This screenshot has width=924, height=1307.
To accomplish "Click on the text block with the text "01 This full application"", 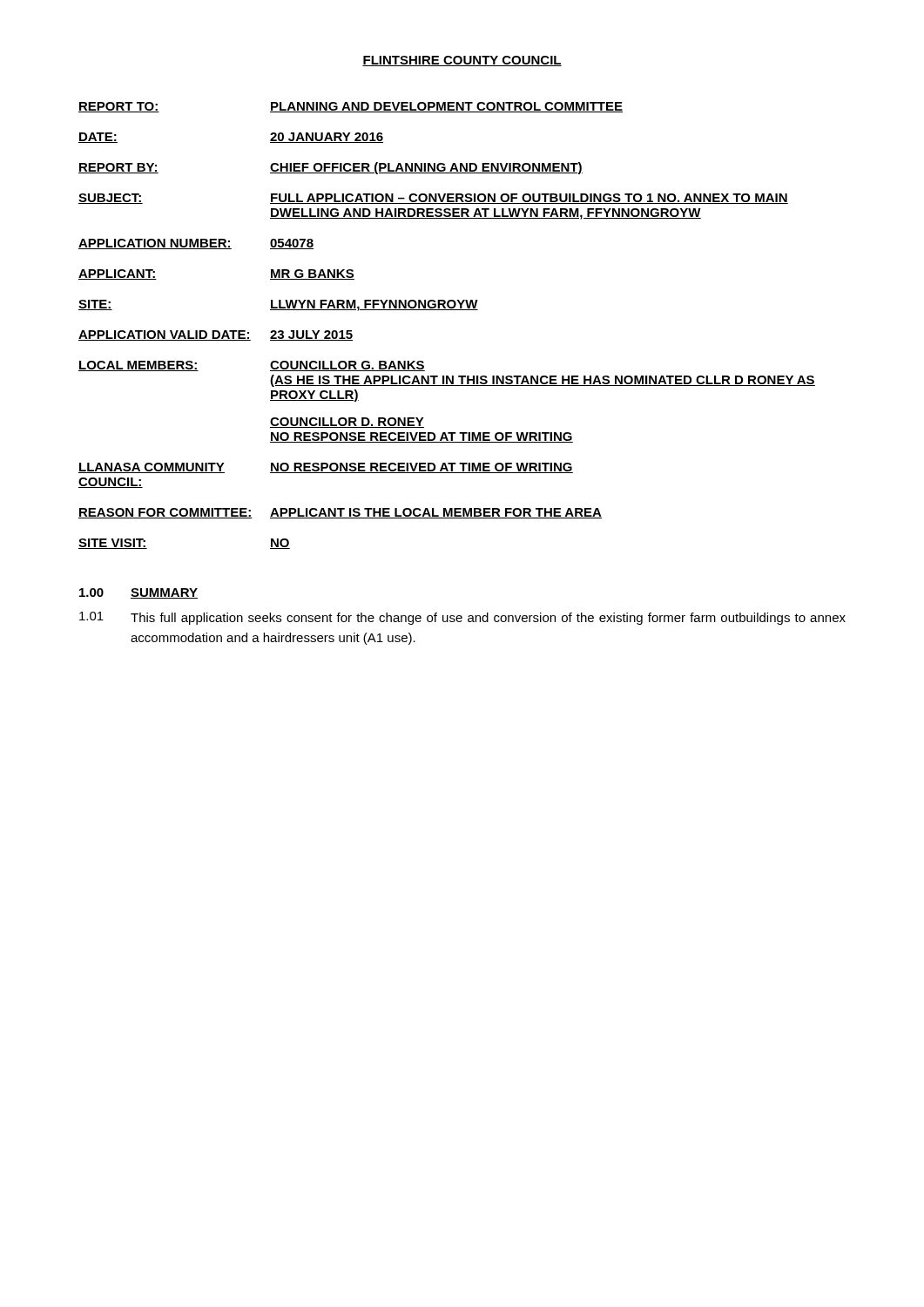I will point(462,628).
